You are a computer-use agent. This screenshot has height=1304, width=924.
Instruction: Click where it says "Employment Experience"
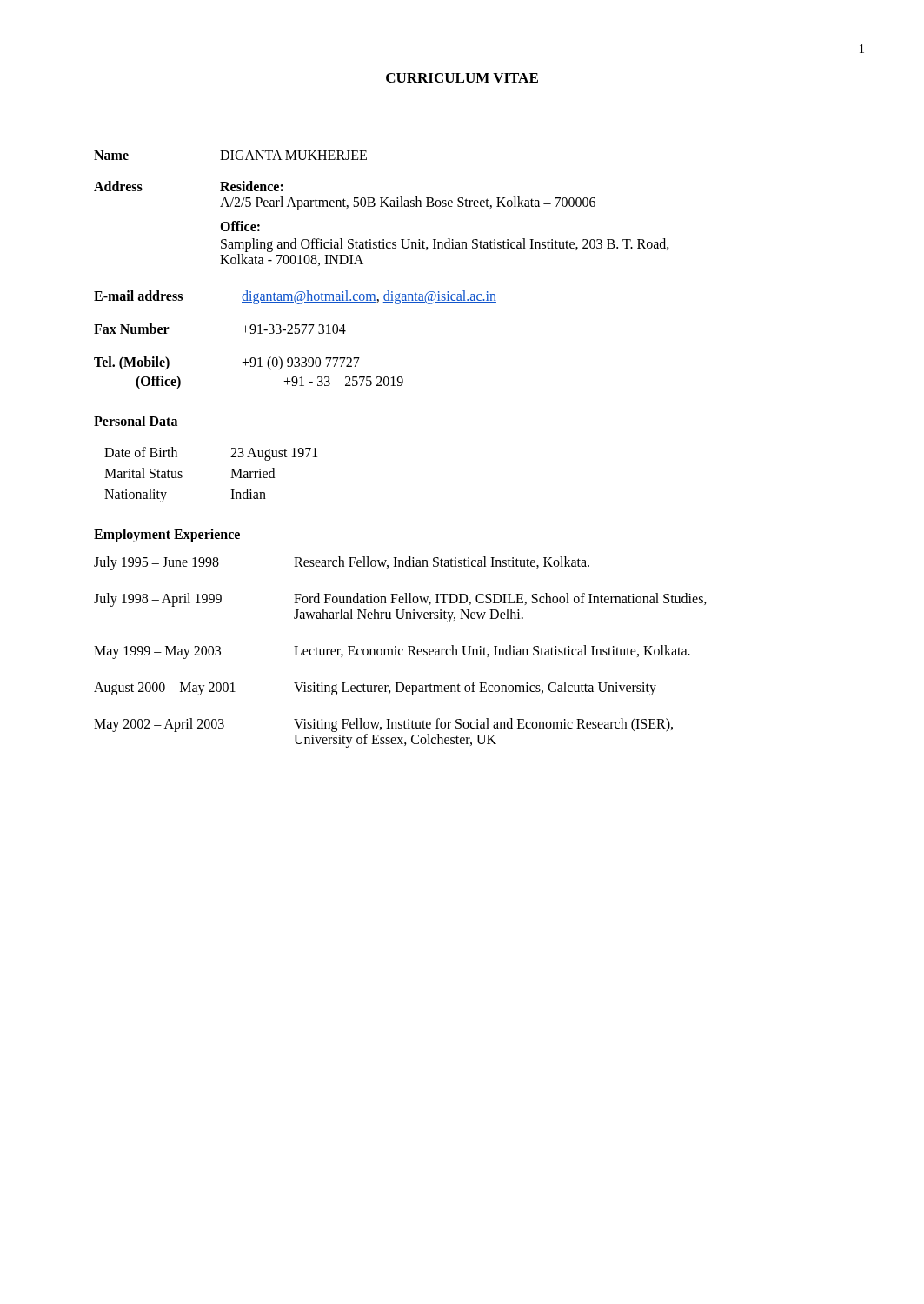[167, 534]
